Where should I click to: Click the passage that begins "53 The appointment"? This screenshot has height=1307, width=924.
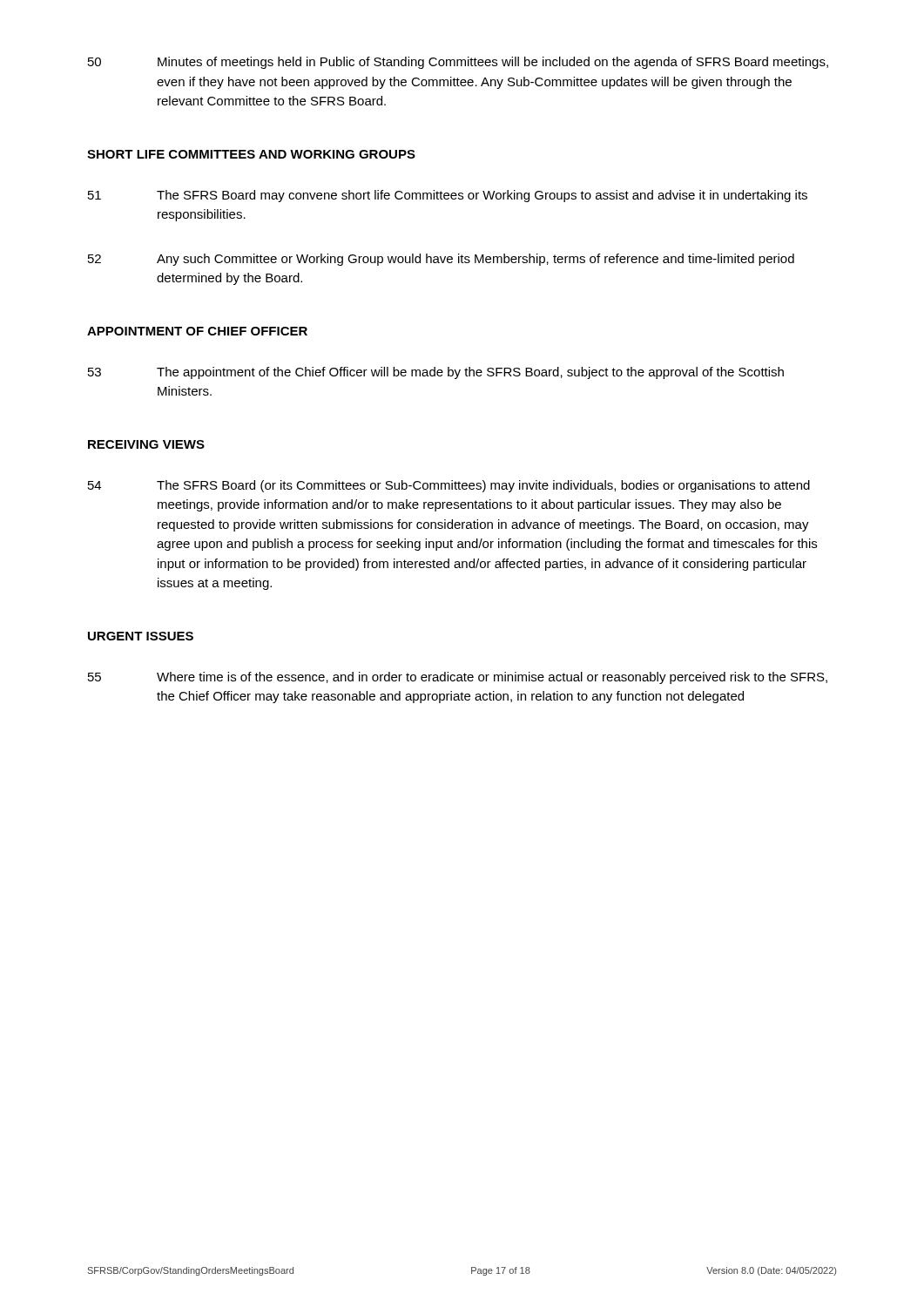462,382
